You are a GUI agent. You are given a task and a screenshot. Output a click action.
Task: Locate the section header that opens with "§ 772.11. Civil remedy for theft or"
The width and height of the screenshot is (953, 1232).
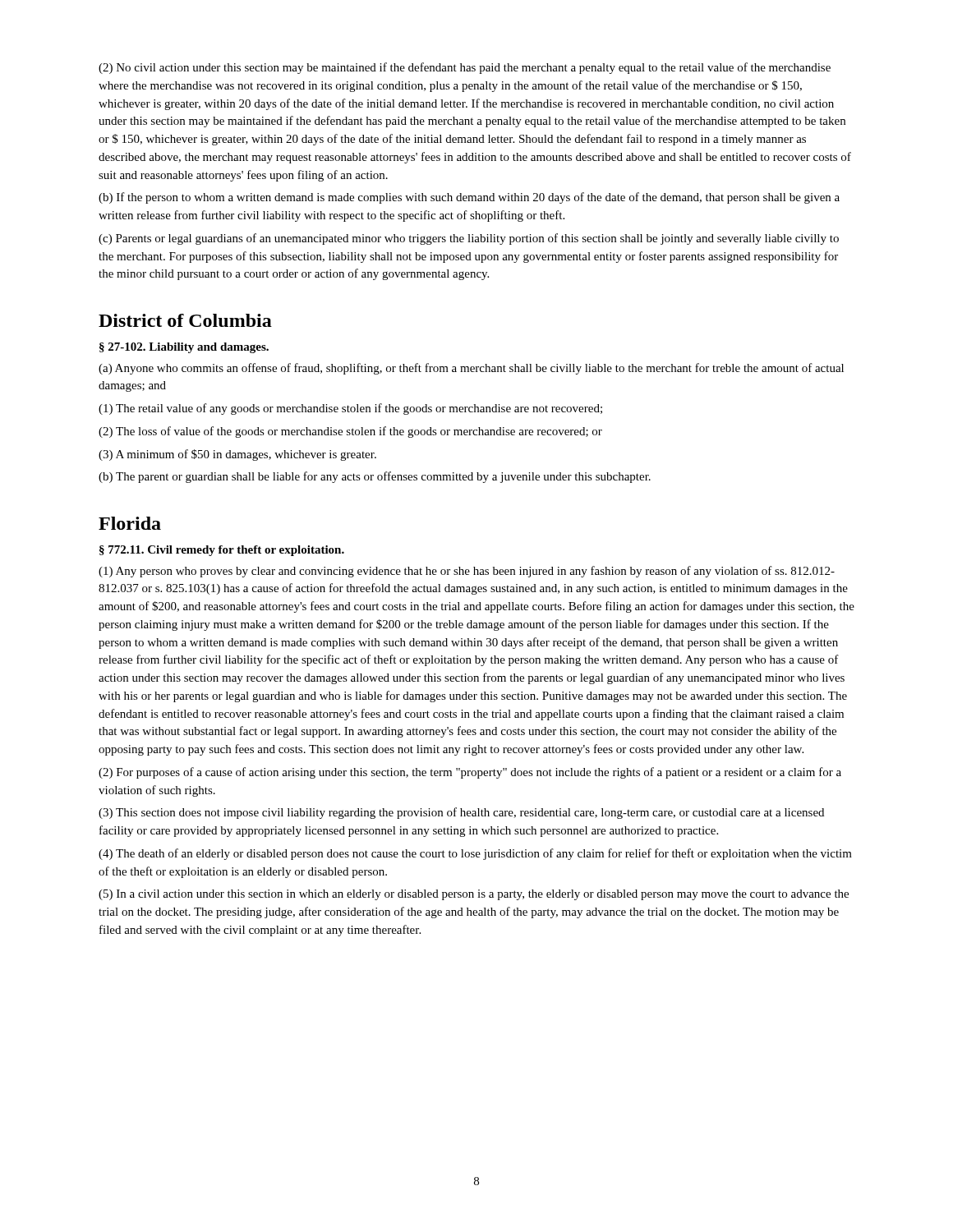(x=222, y=551)
